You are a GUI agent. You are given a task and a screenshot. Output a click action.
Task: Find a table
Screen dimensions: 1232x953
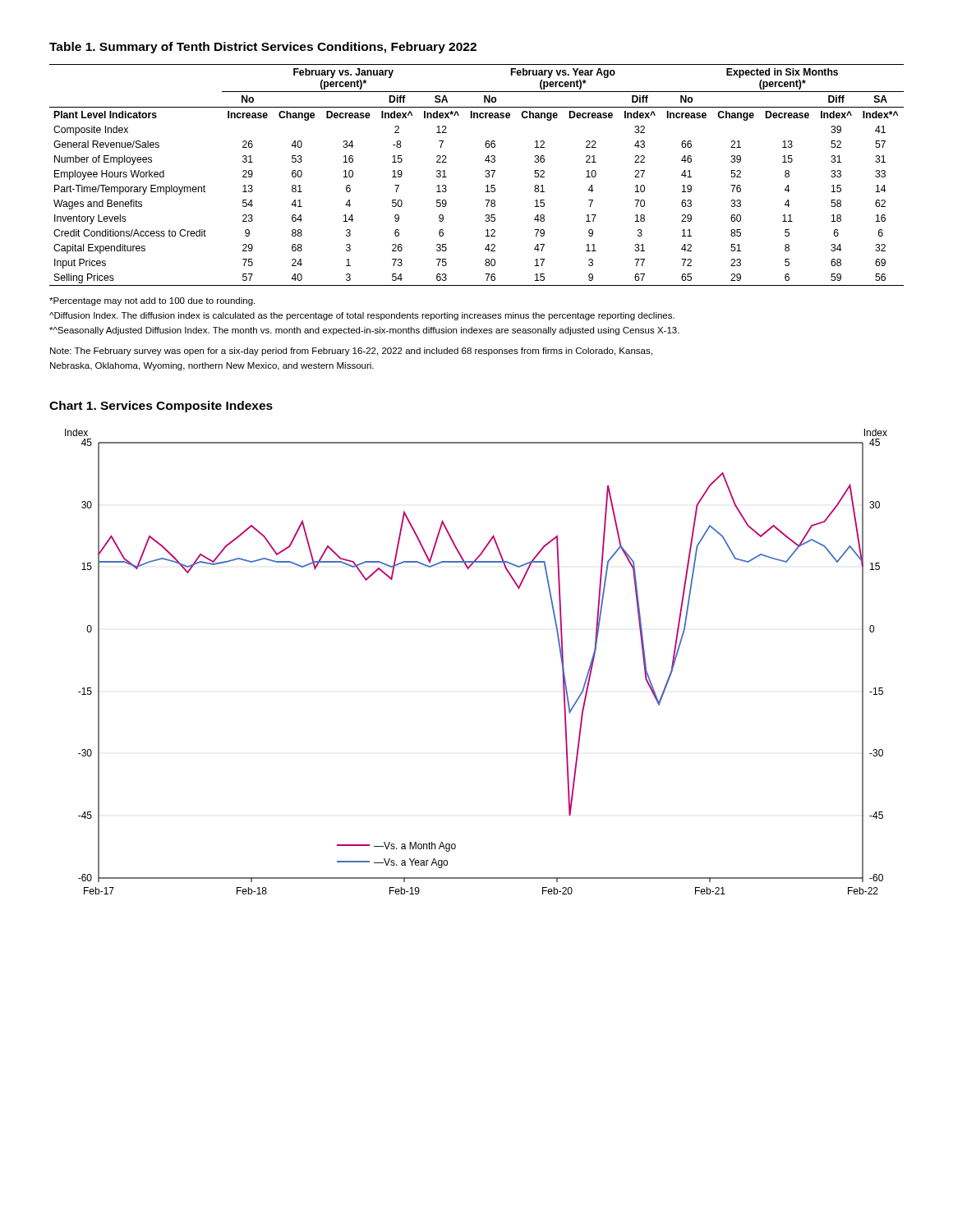[476, 175]
